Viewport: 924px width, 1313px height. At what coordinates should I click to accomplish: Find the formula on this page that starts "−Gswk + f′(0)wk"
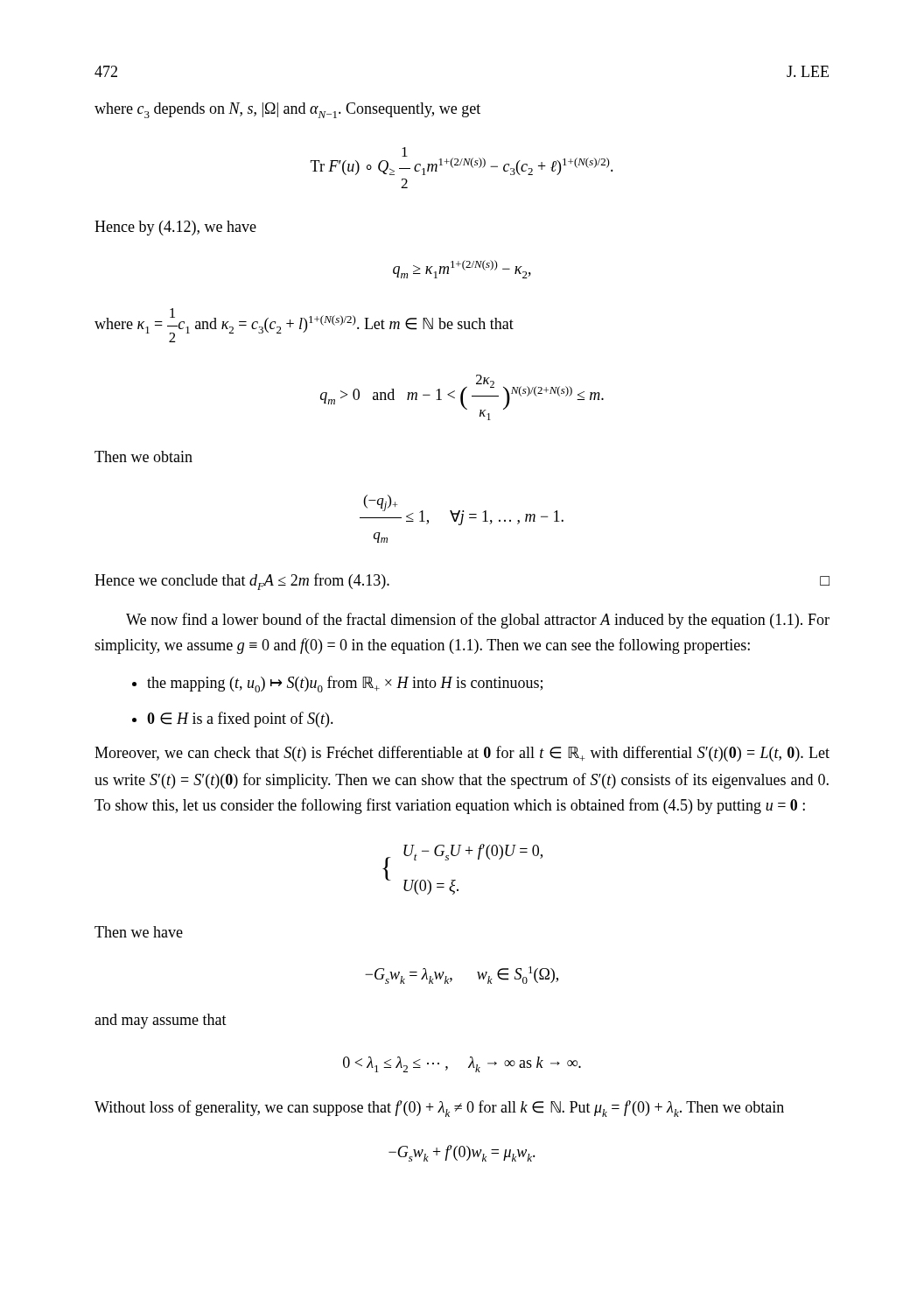coord(462,1154)
